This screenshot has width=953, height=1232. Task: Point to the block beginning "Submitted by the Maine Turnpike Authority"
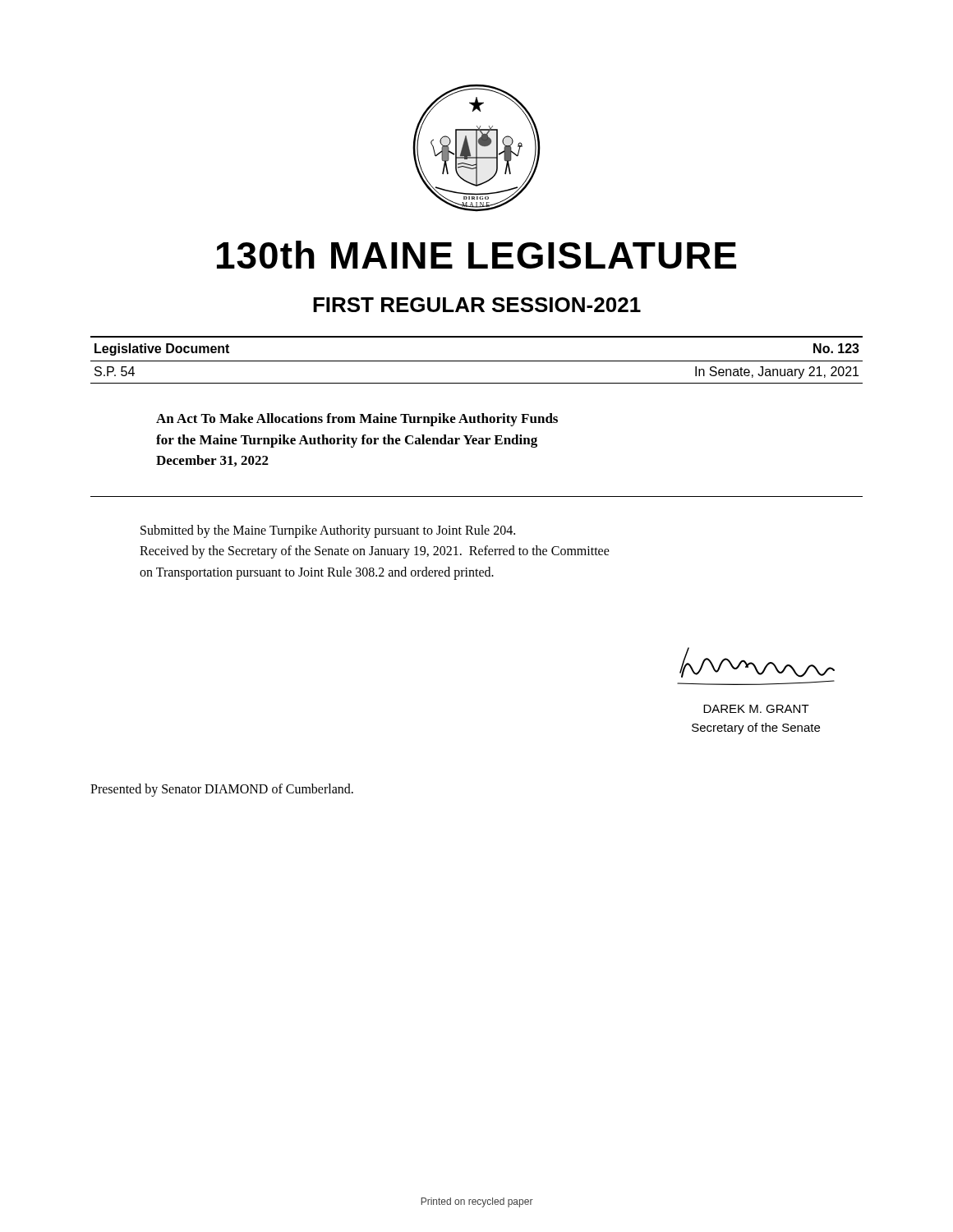(x=375, y=551)
